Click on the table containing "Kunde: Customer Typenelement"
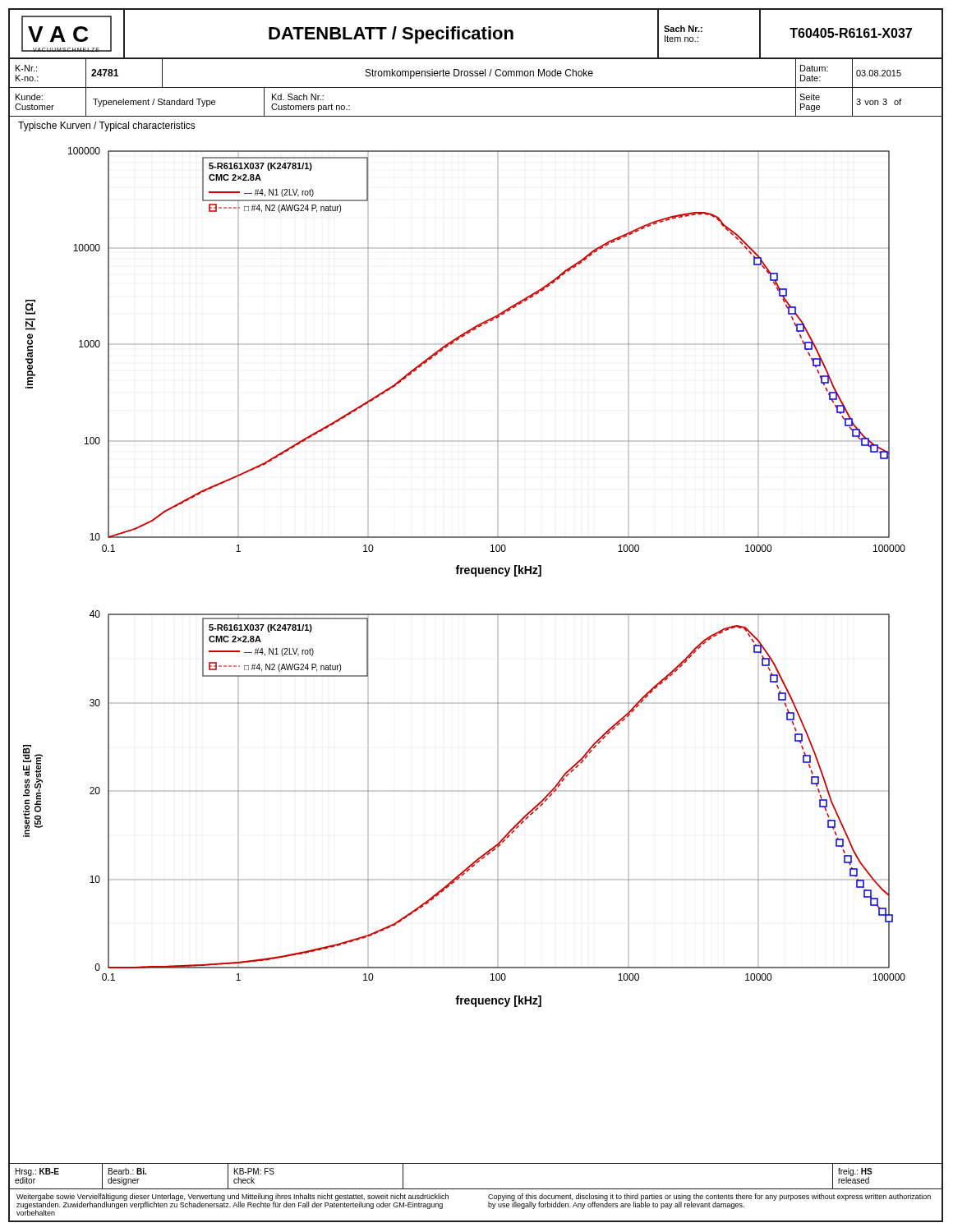953x1232 pixels. (476, 102)
